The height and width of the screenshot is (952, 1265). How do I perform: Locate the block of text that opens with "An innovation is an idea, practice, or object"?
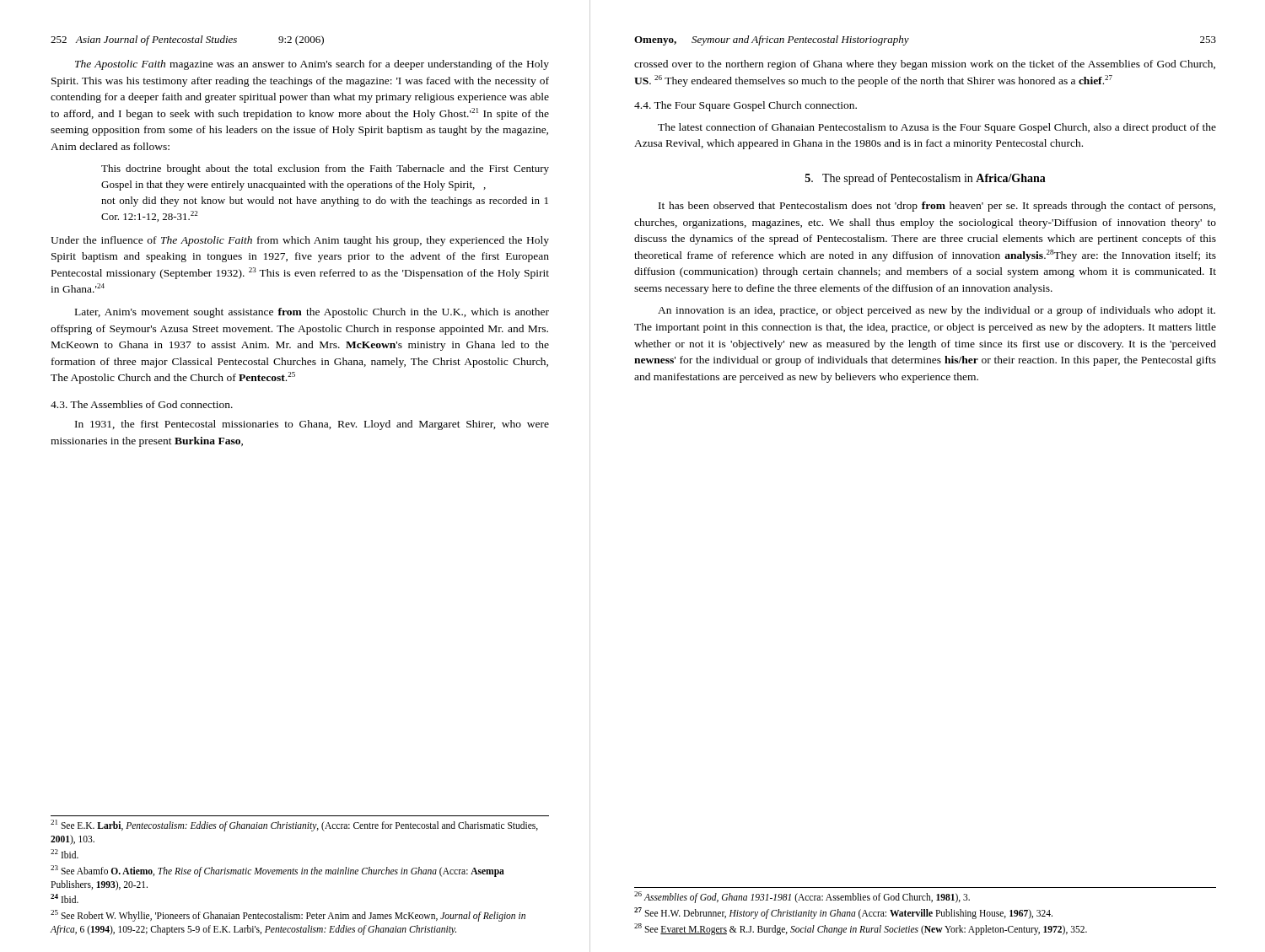(x=925, y=344)
